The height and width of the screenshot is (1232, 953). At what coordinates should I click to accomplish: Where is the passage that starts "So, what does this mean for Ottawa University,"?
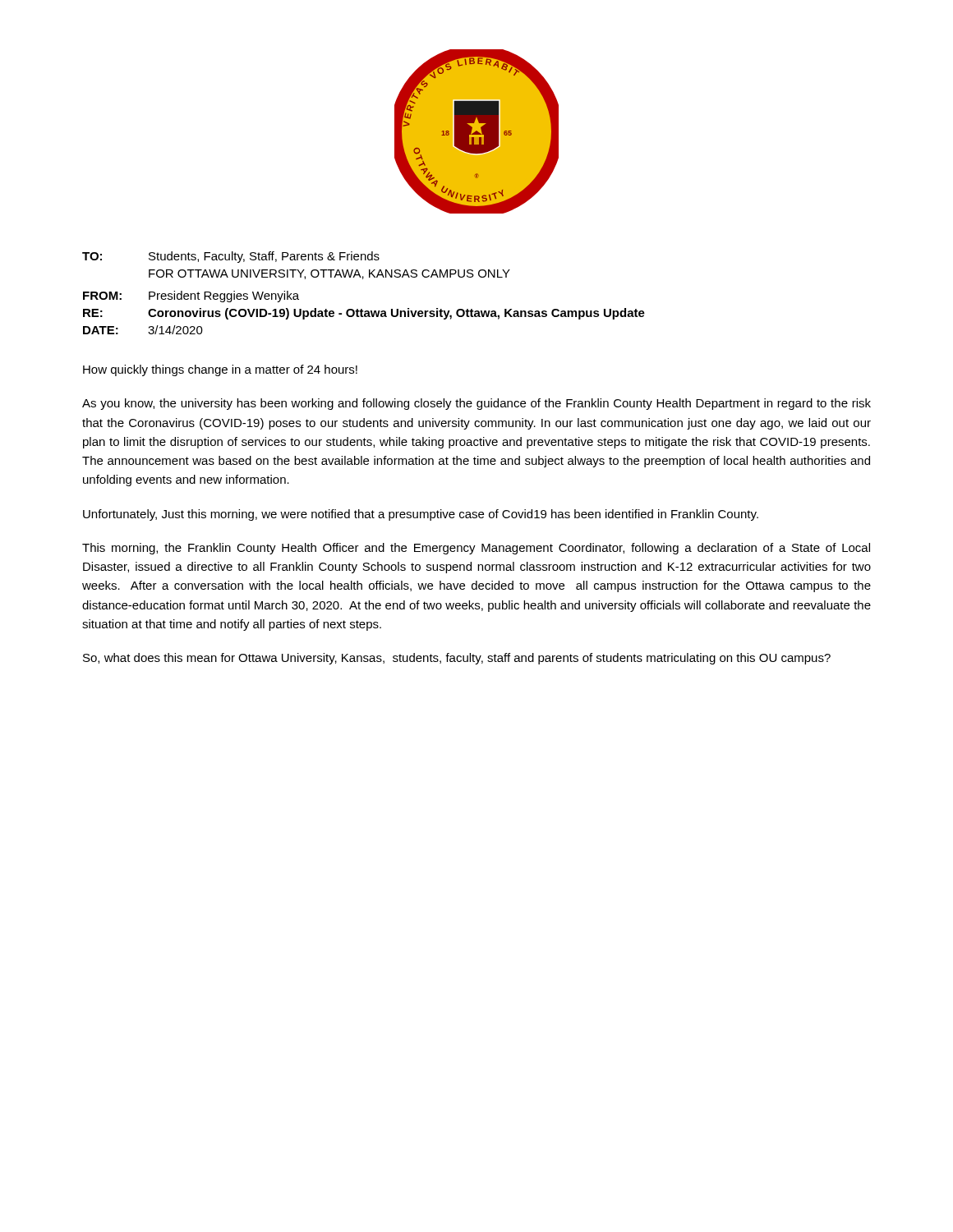[456, 657]
